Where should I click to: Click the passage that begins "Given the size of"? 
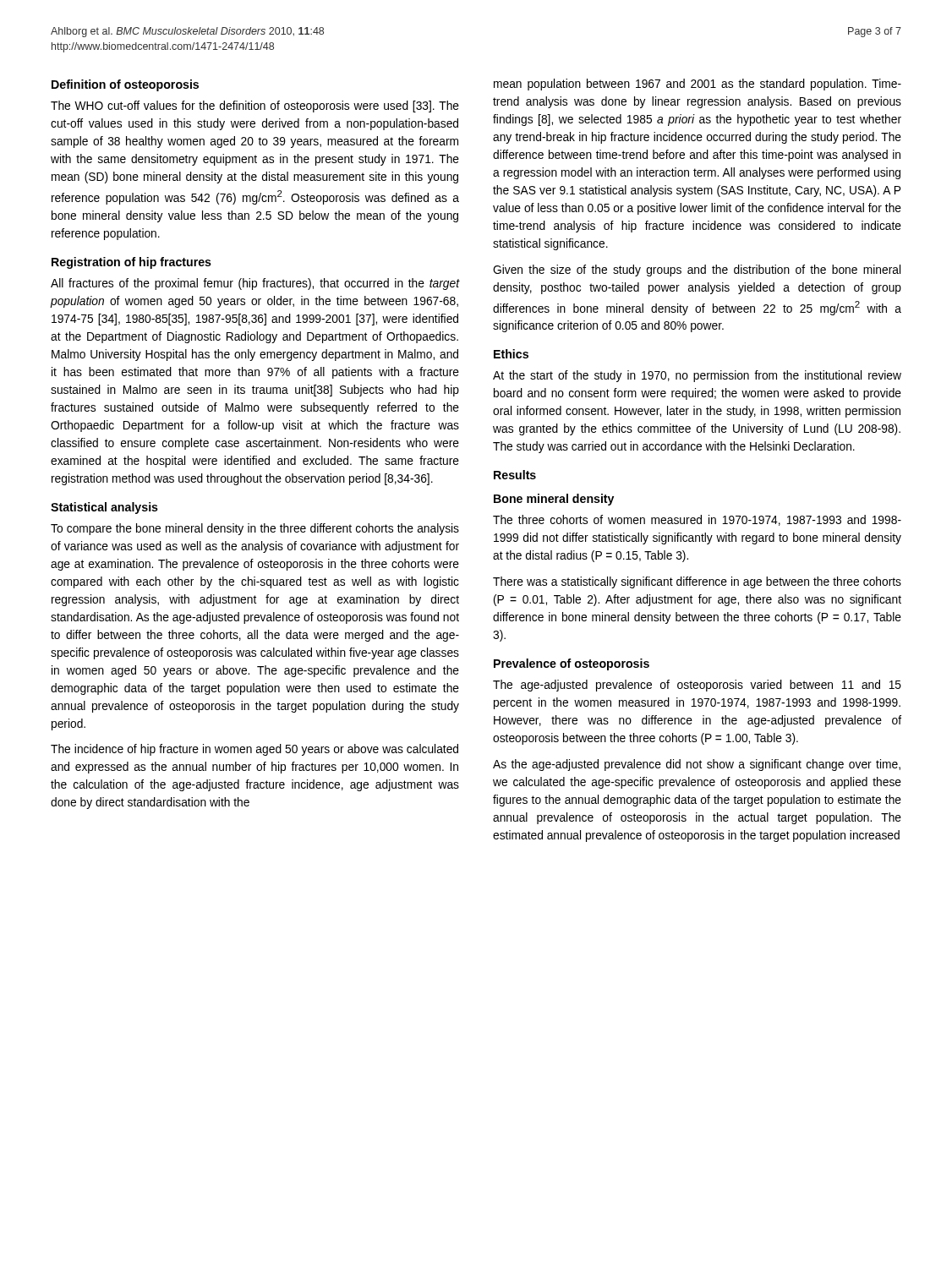coord(697,298)
